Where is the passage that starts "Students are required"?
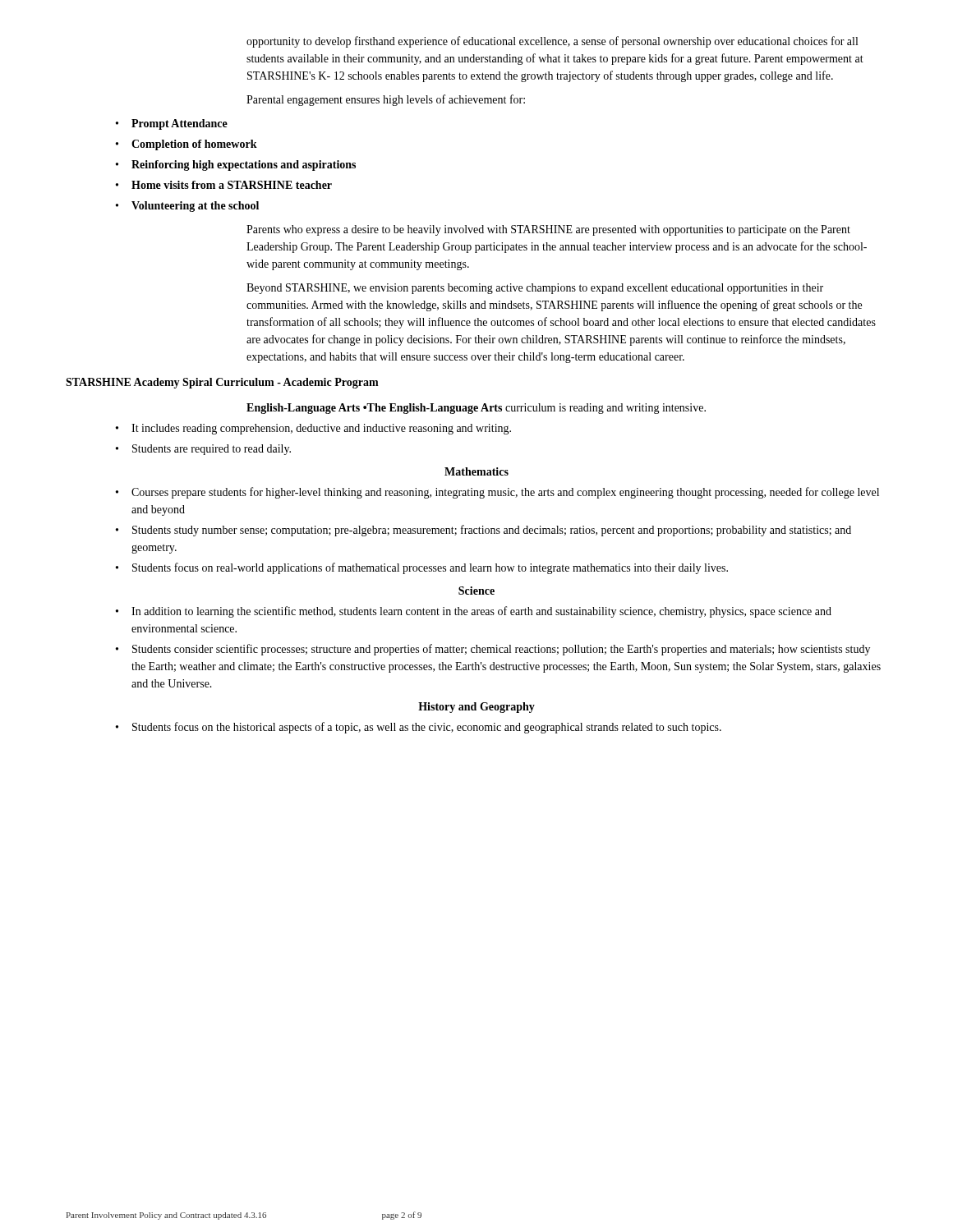Viewport: 953px width, 1232px height. click(x=212, y=449)
